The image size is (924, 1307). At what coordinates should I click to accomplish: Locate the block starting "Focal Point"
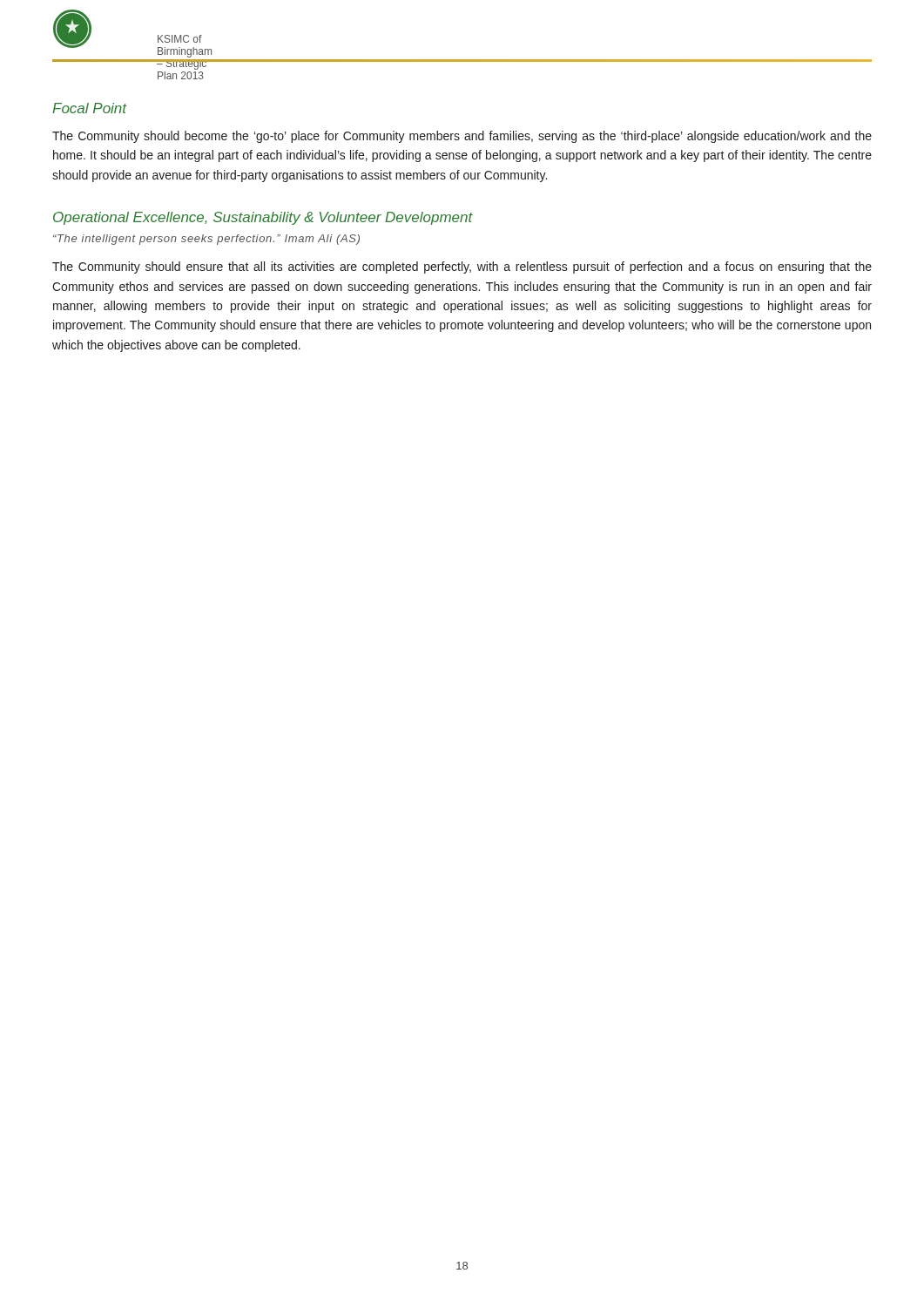pyautogui.click(x=89, y=108)
